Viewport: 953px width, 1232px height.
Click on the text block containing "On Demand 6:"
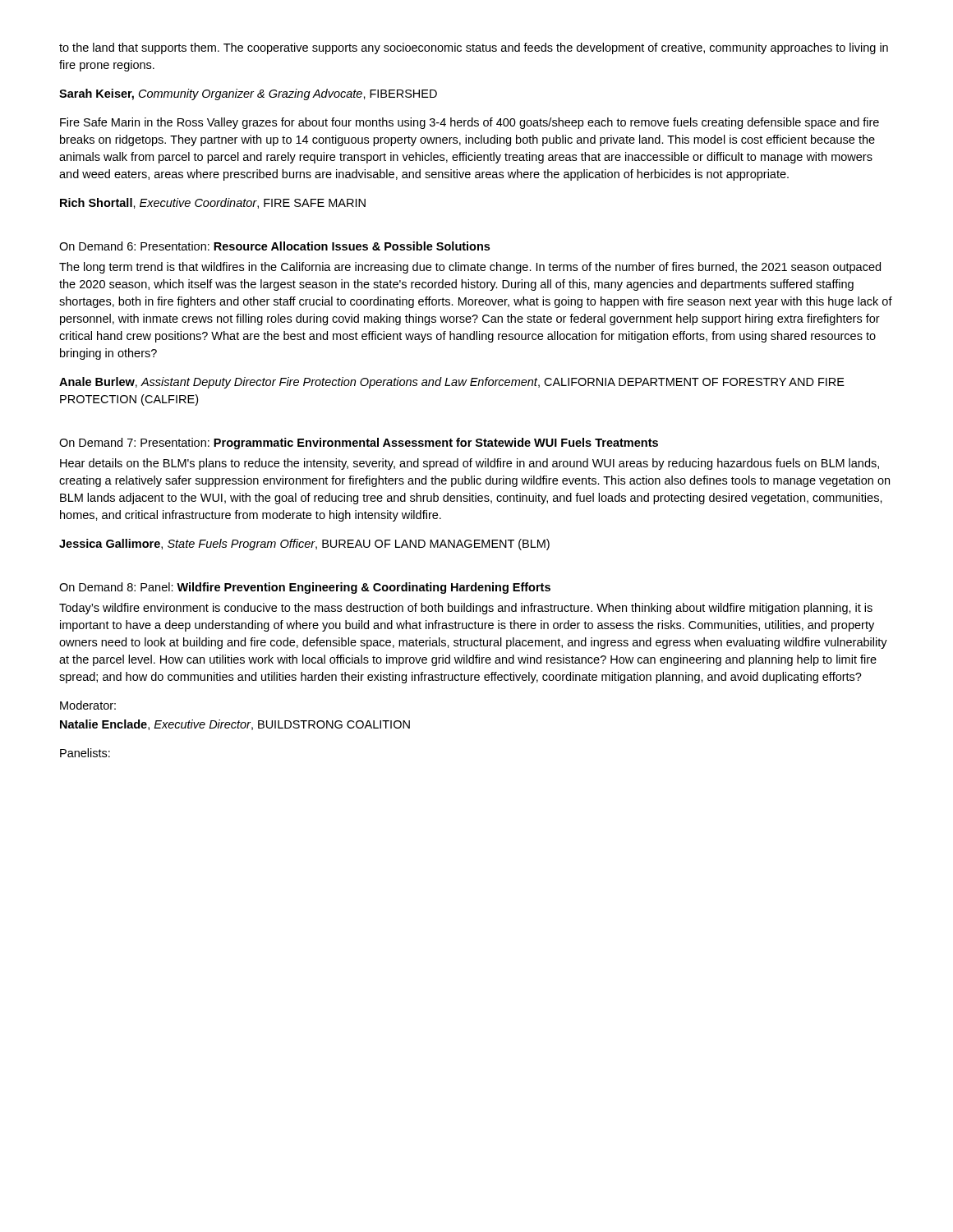(275, 247)
